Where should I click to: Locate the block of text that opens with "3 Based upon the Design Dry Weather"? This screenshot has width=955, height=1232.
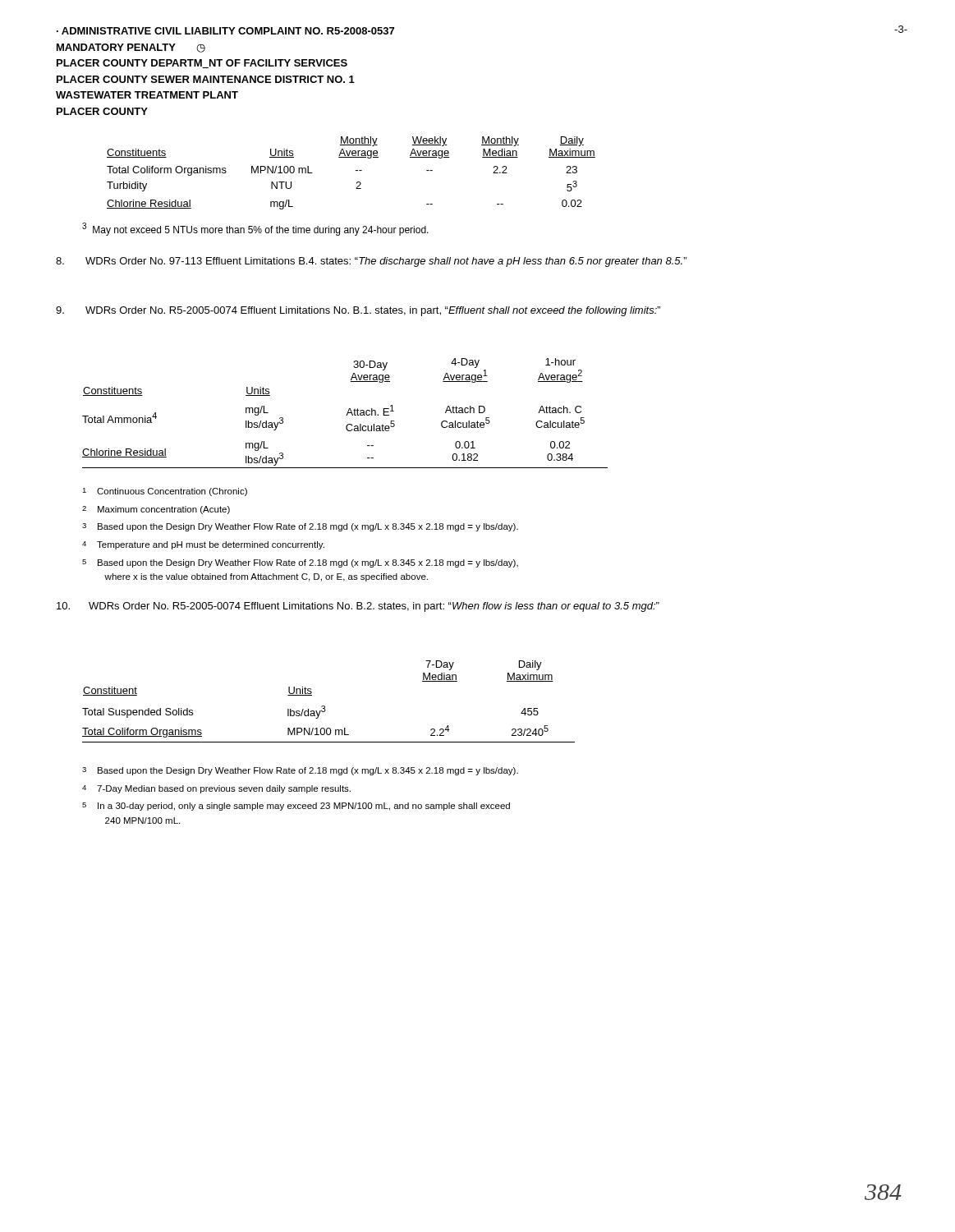[x=494, y=796]
